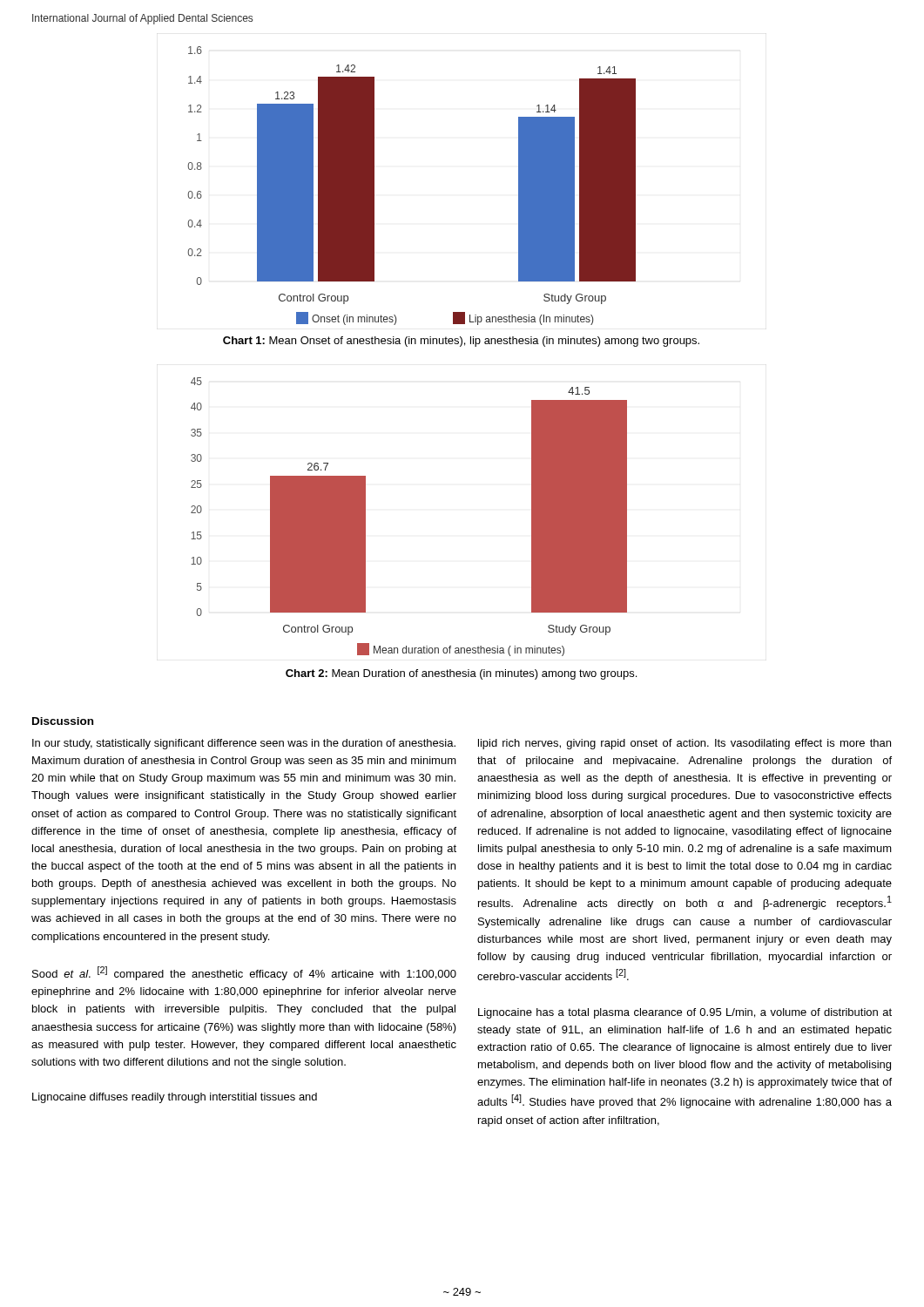Viewport: 924px width, 1307px height.
Task: Find the bar chart
Action: (x=462, y=514)
